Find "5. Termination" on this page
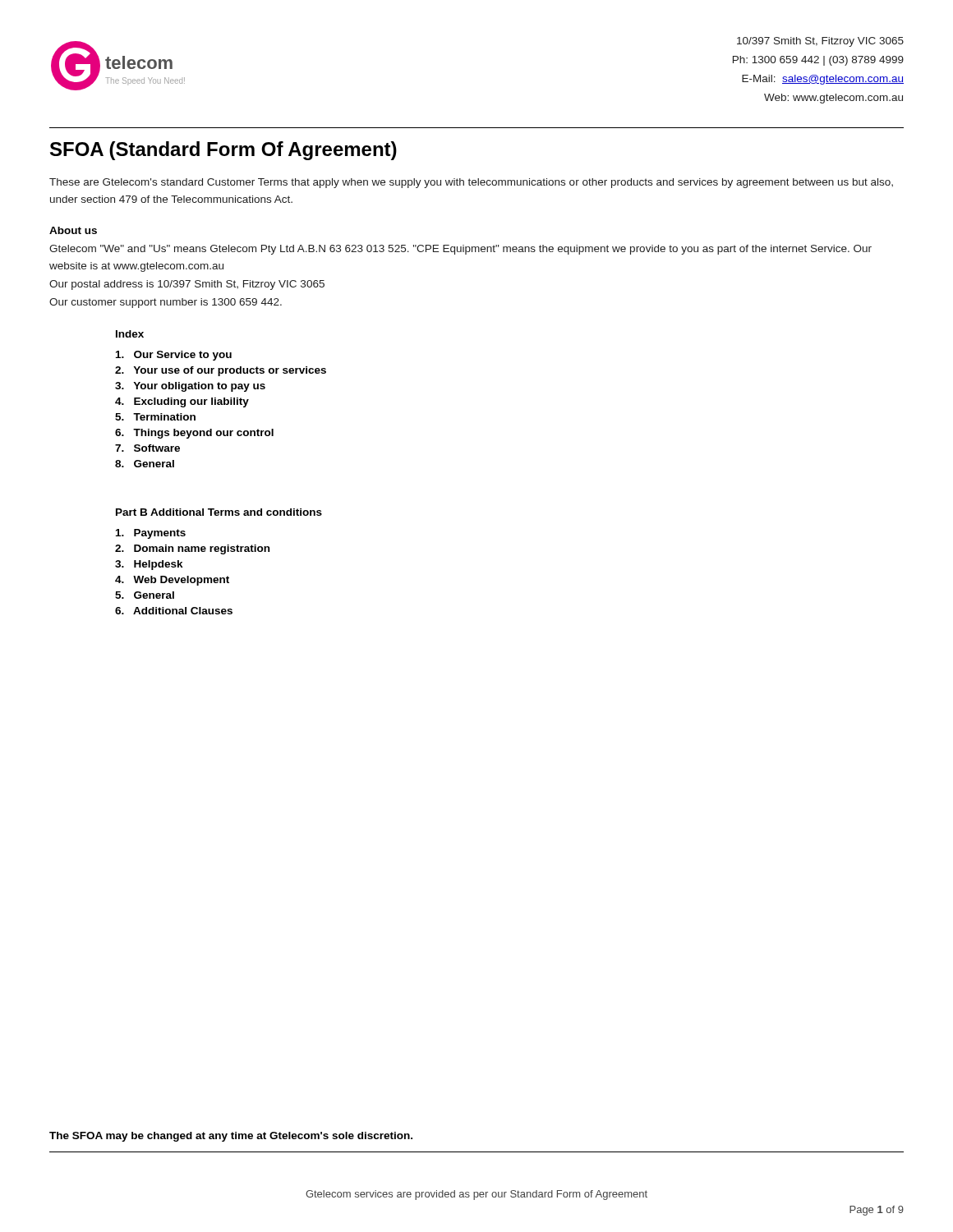Viewport: 953px width, 1232px height. [156, 417]
